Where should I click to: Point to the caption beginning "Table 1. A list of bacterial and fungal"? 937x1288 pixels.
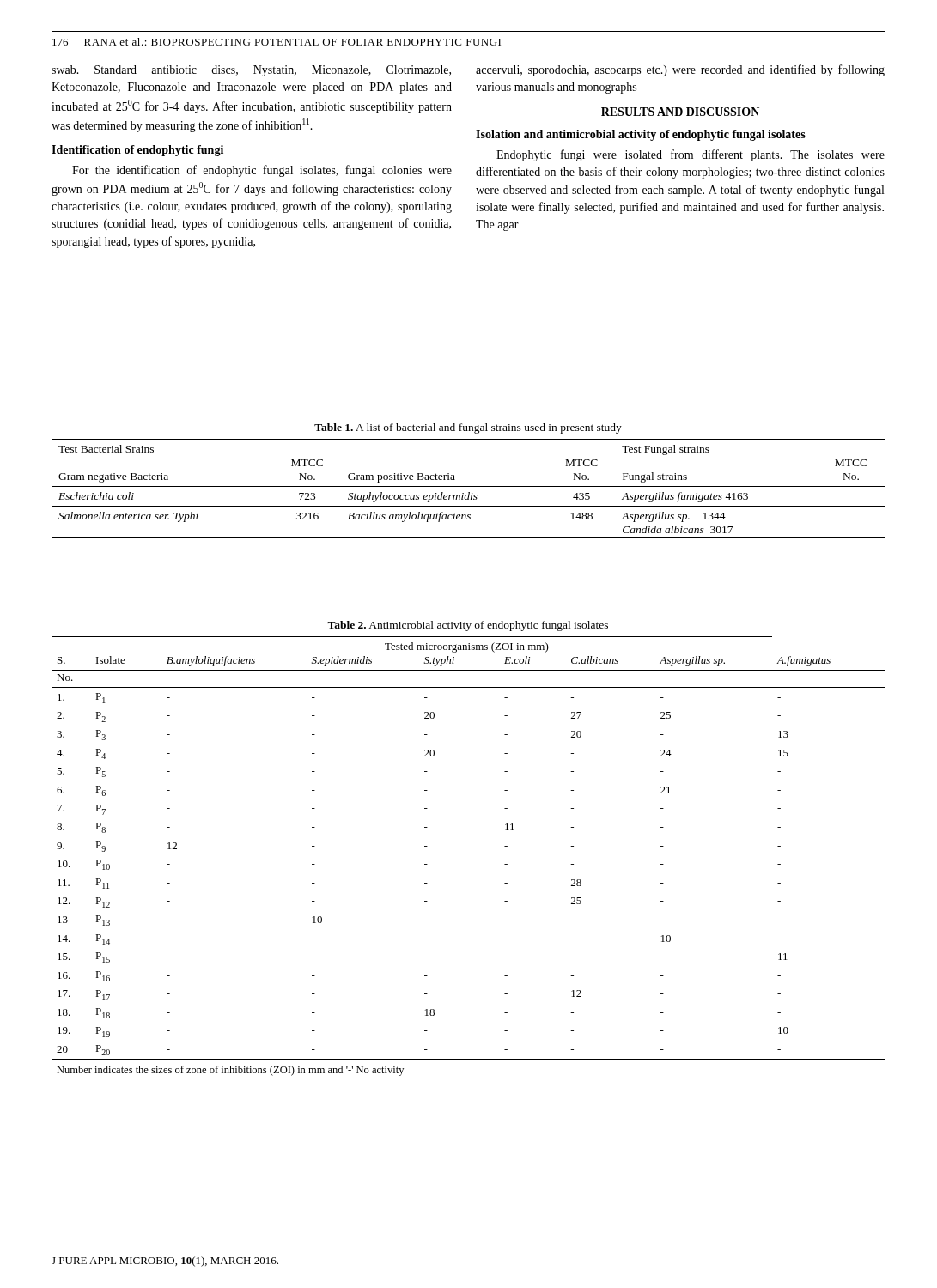468,427
